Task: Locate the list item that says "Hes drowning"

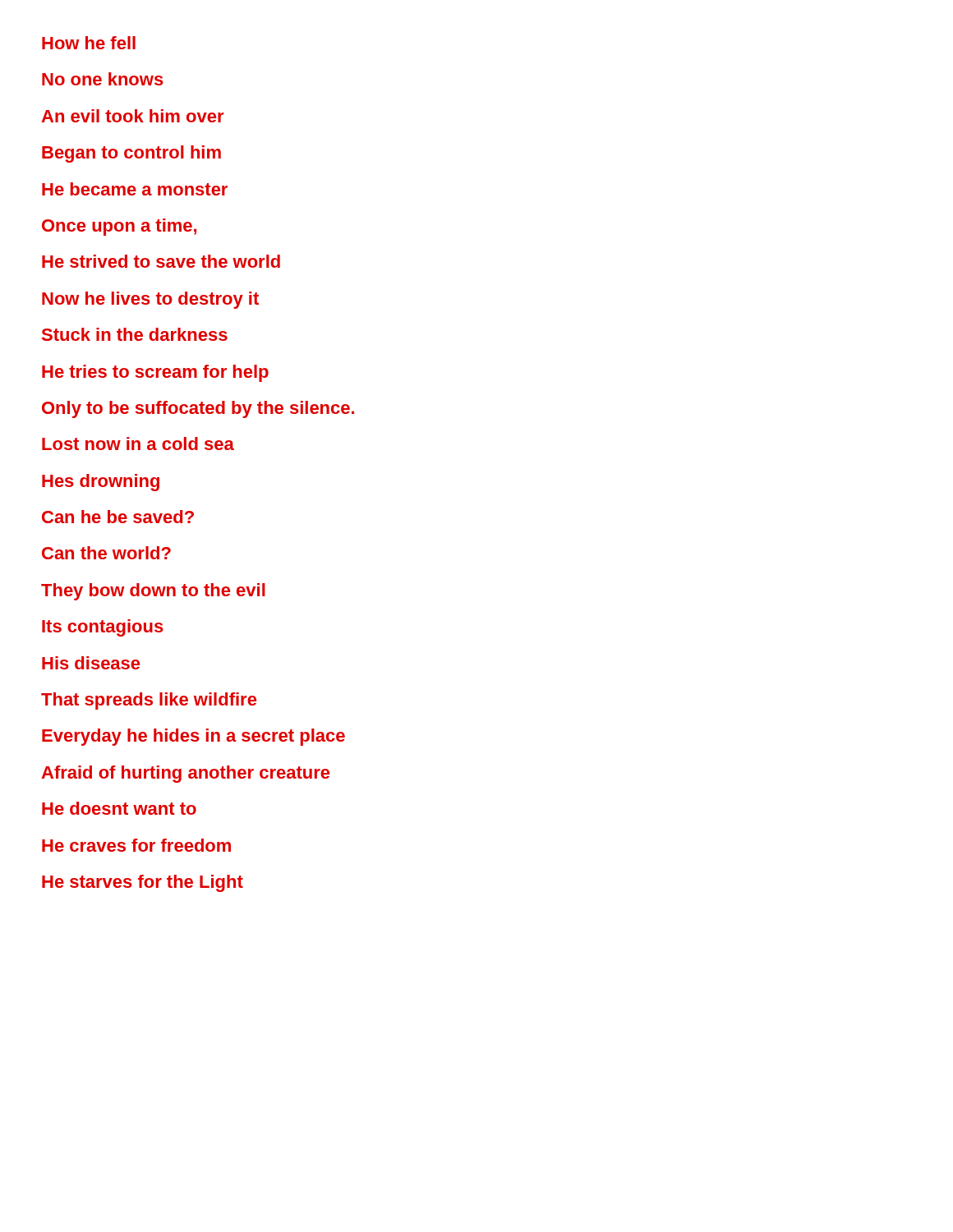Action: pyautogui.click(x=101, y=481)
